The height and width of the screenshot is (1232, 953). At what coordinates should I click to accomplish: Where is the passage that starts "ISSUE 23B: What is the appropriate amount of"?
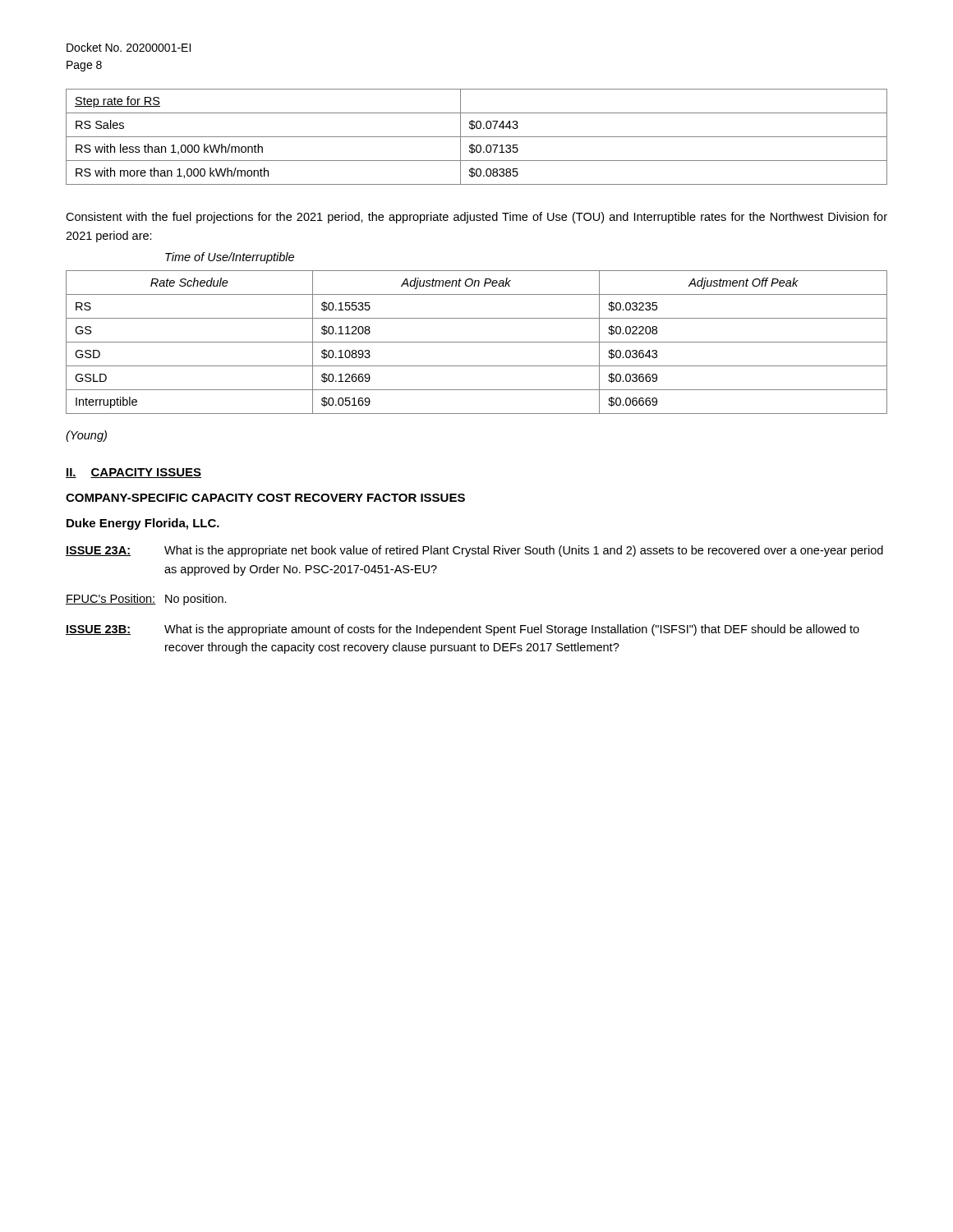pyautogui.click(x=476, y=638)
